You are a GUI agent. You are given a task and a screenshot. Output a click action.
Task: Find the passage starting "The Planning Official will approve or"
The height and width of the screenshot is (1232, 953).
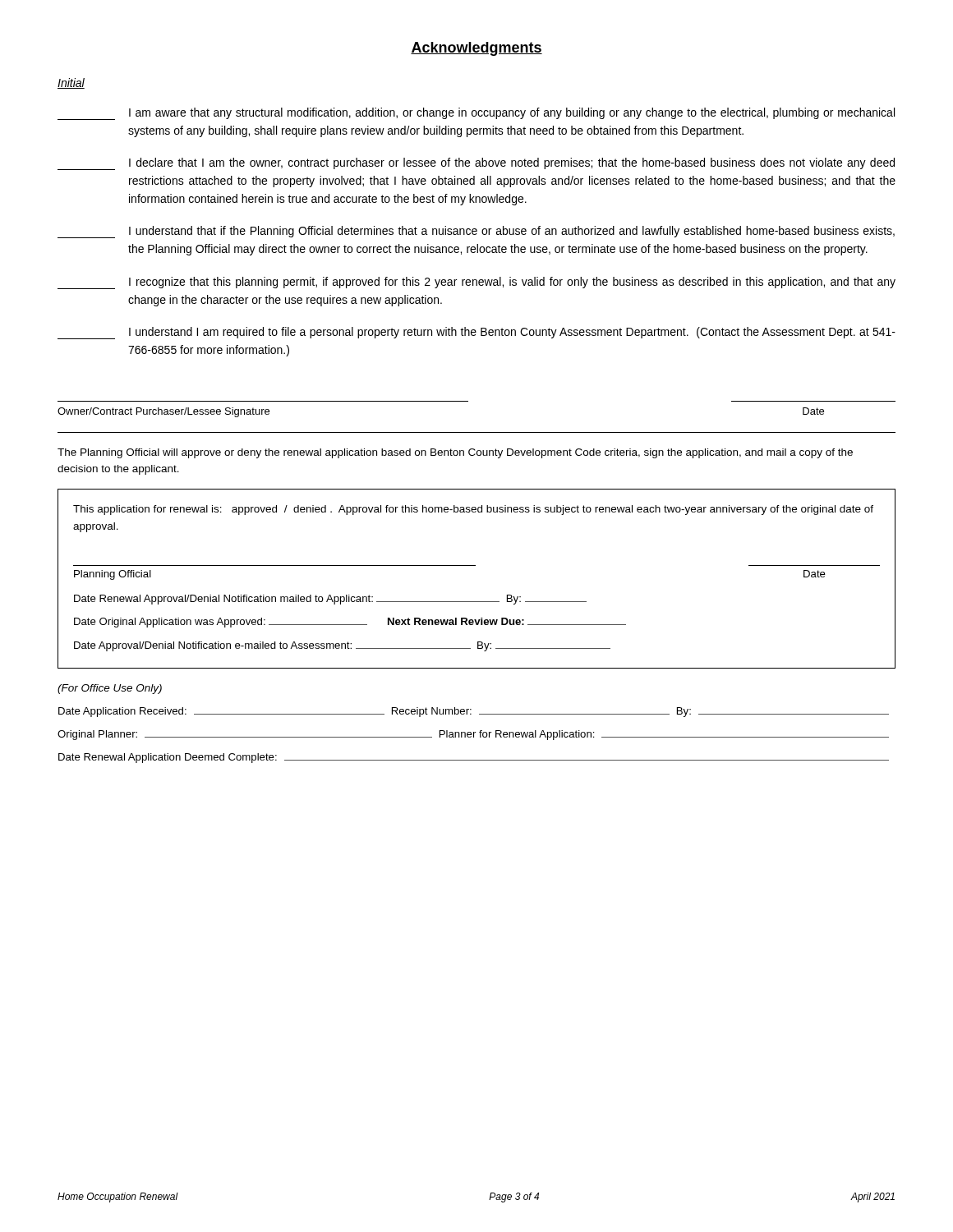(455, 460)
